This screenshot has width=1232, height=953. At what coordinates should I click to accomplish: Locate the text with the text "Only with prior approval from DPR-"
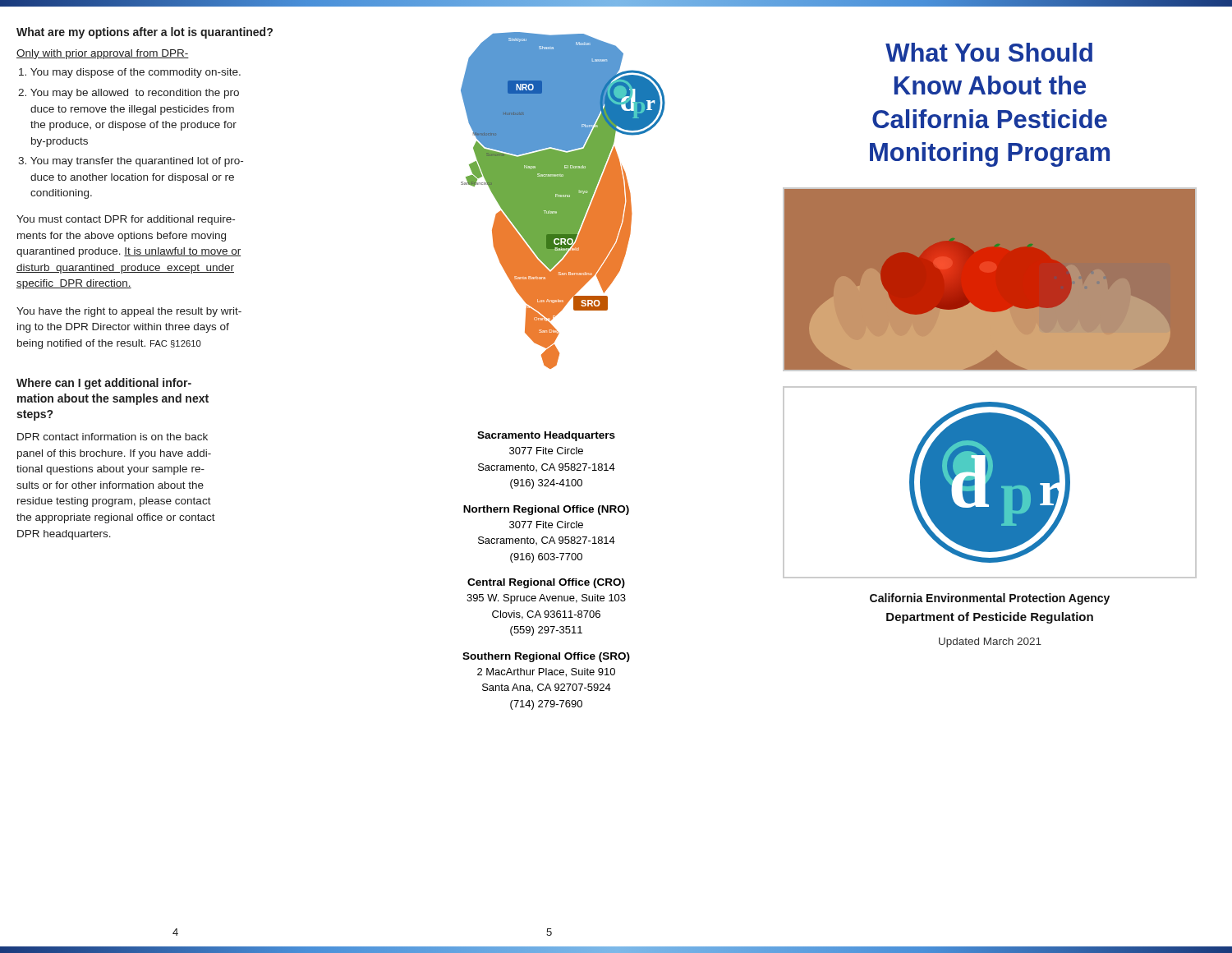[102, 53]
